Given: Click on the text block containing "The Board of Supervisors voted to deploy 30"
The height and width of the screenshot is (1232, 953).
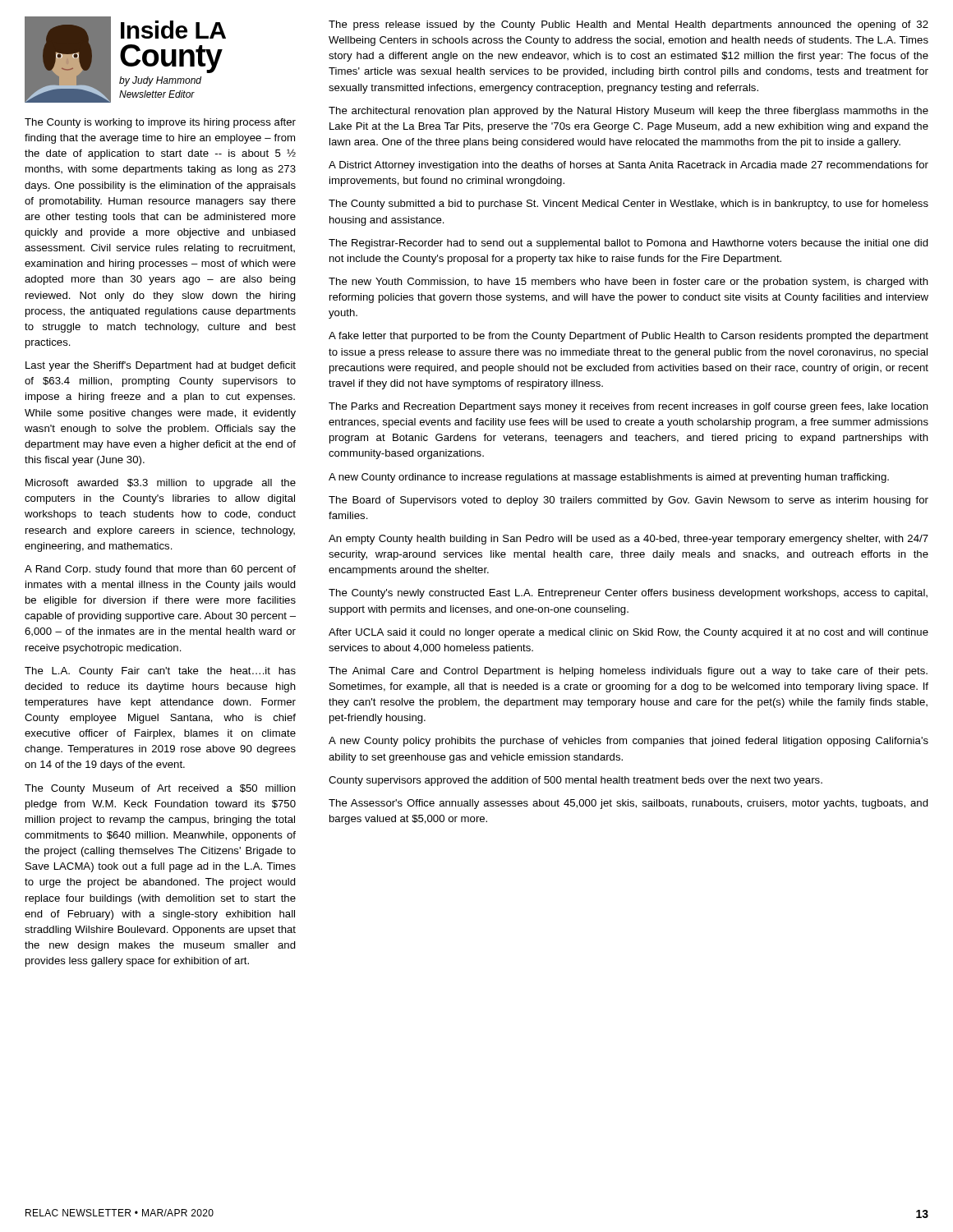Looking at the screenshot, I should tap(628, 507).
